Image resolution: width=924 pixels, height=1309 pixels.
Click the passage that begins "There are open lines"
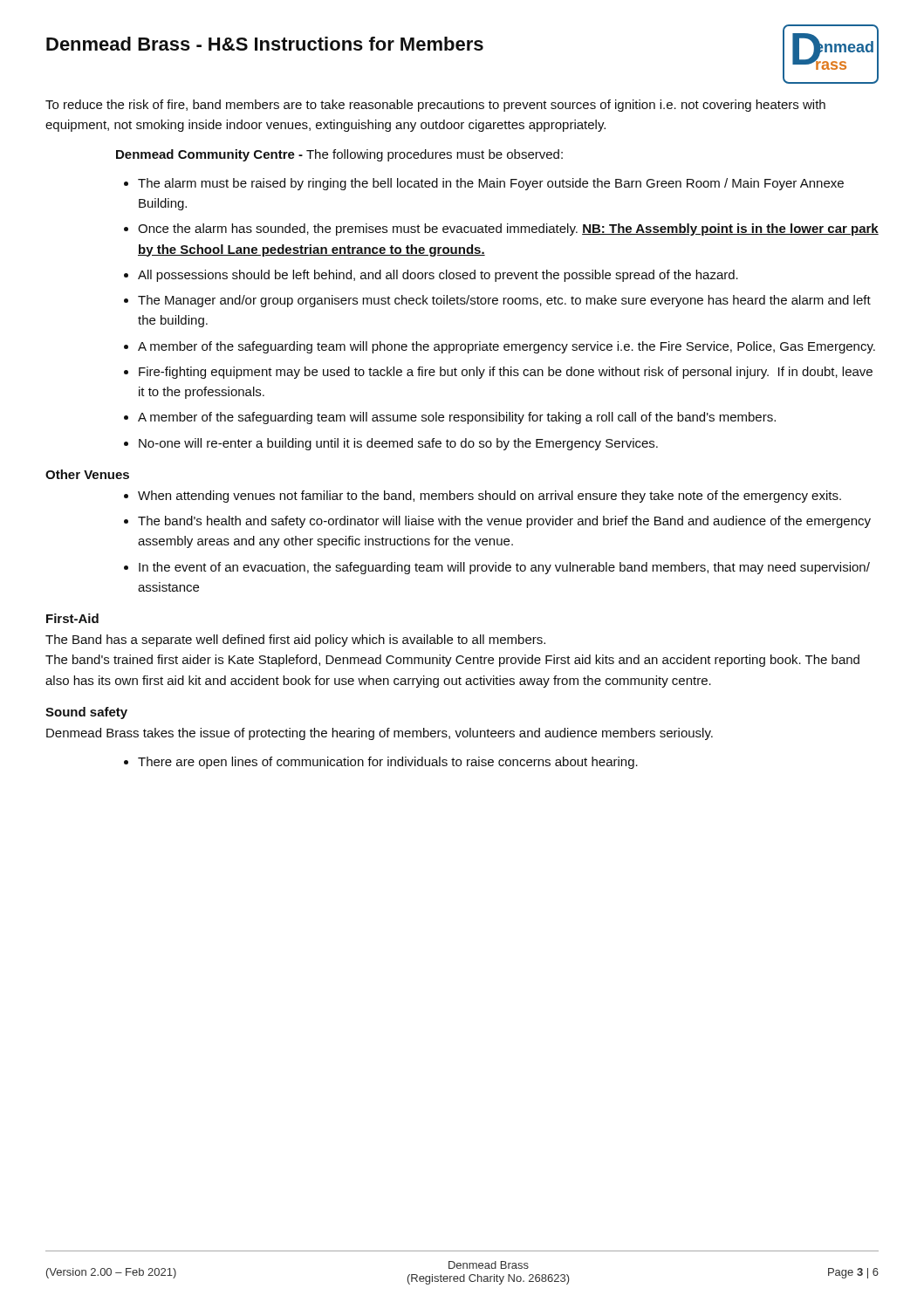click(388, 761)
